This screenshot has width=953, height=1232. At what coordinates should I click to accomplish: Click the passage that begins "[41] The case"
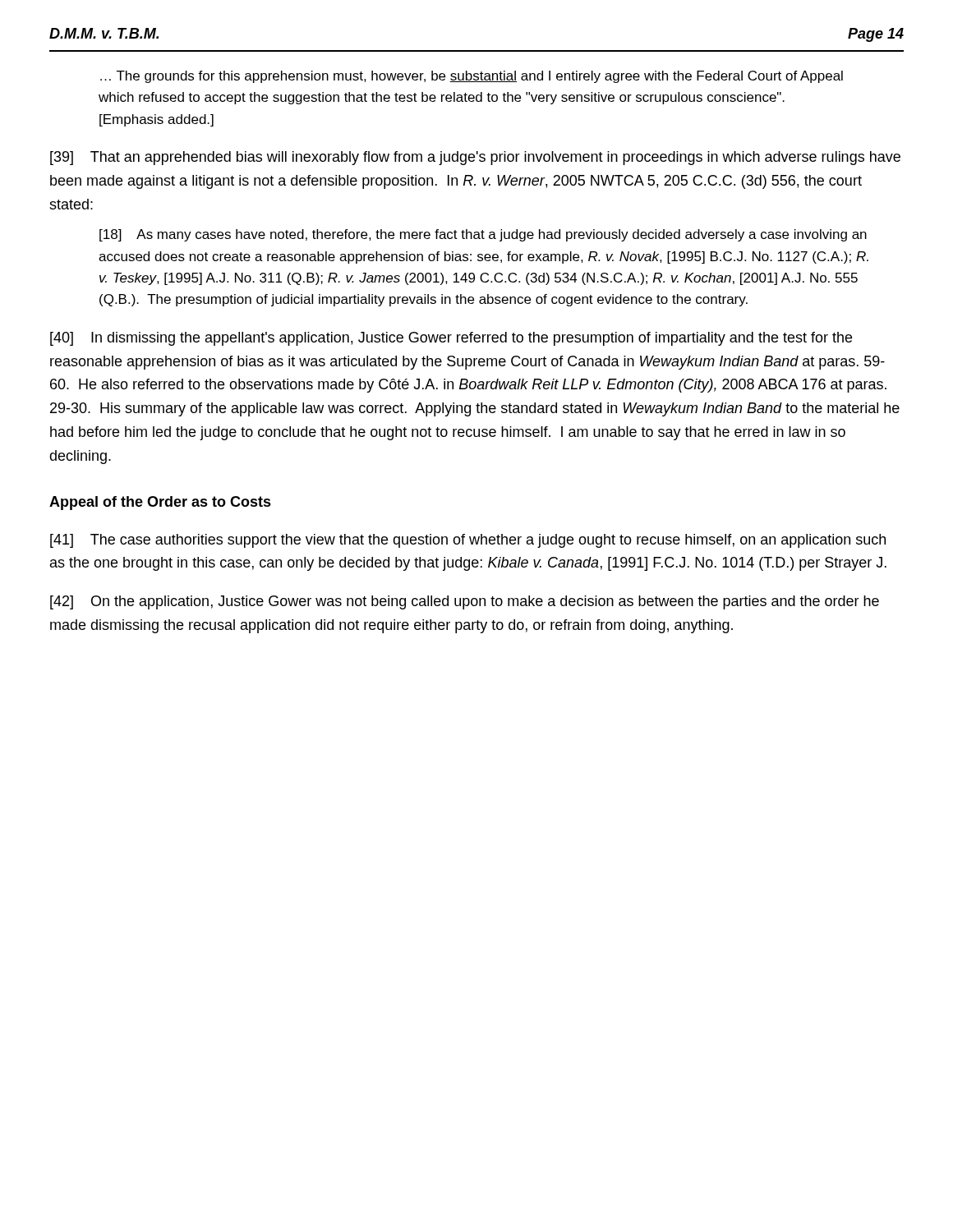pos(468,551)
